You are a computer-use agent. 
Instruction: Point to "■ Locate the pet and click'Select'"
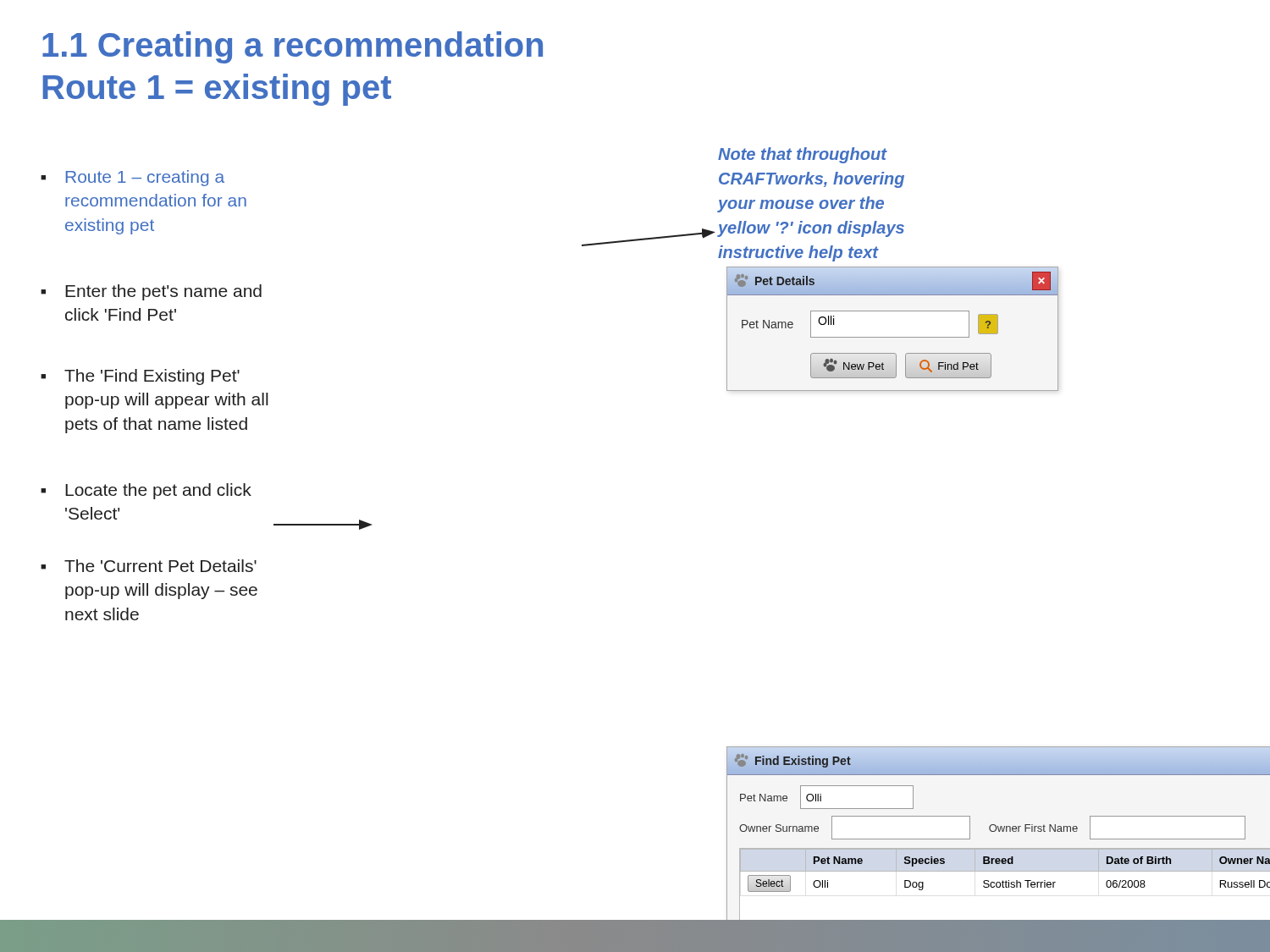pyautogui.click(x=146, y=502)
